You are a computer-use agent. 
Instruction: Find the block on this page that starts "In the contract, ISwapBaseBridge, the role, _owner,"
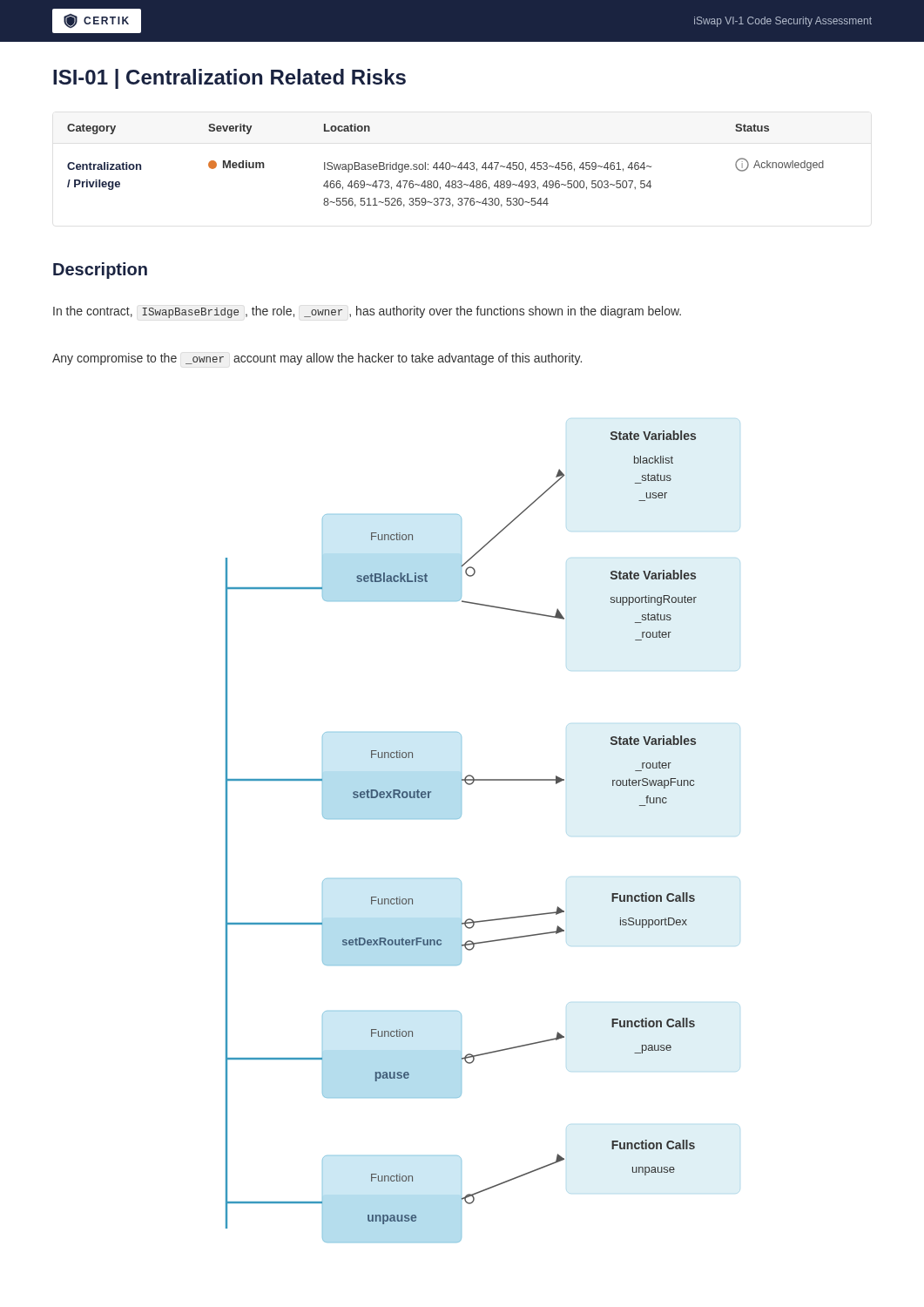click(367, 312)
